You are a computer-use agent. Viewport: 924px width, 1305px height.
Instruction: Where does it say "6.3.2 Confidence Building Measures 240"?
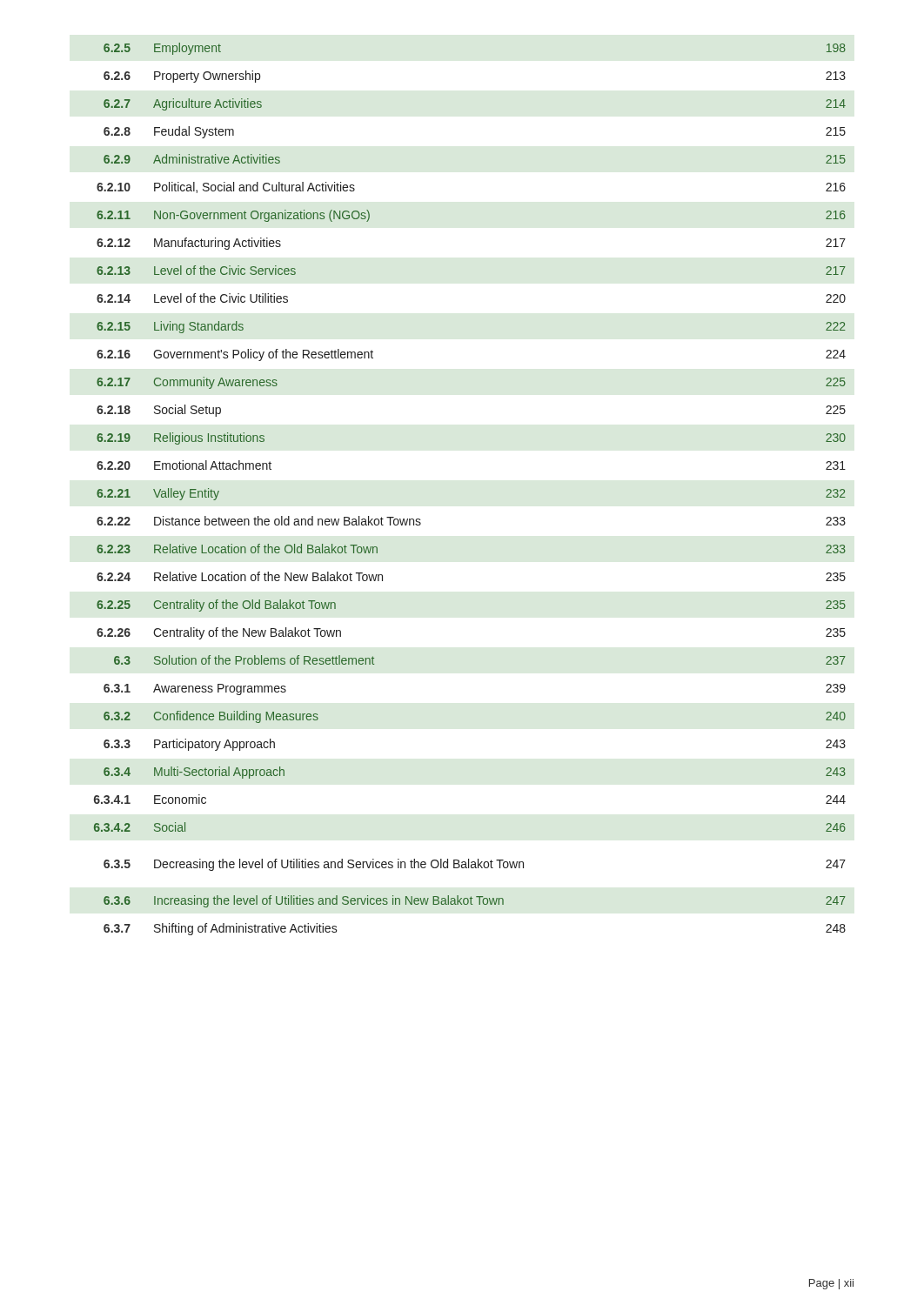point(117,716)
